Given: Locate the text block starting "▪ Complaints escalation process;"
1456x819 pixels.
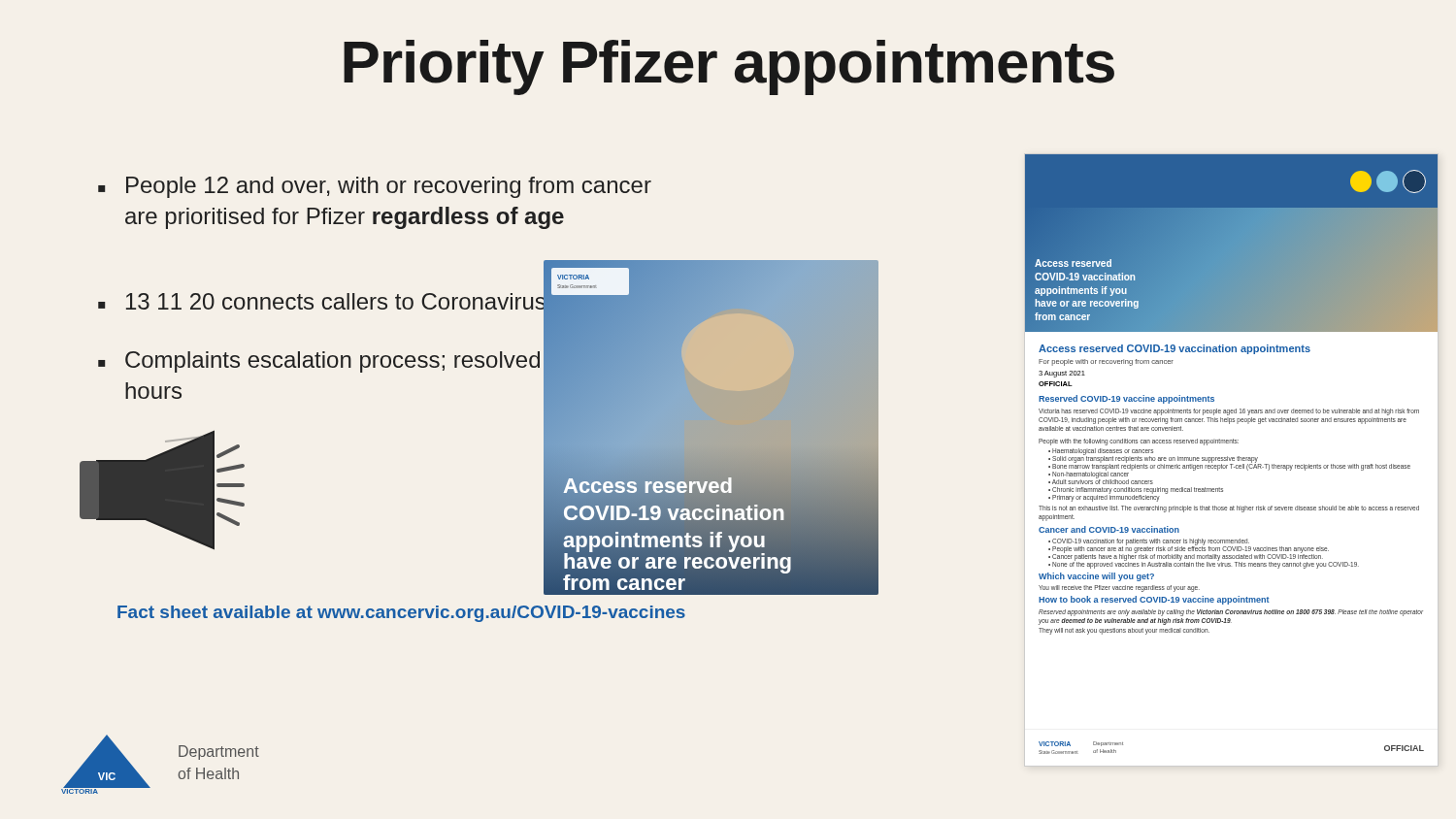Looking at the screenshot, I should (x=379, y=376).
